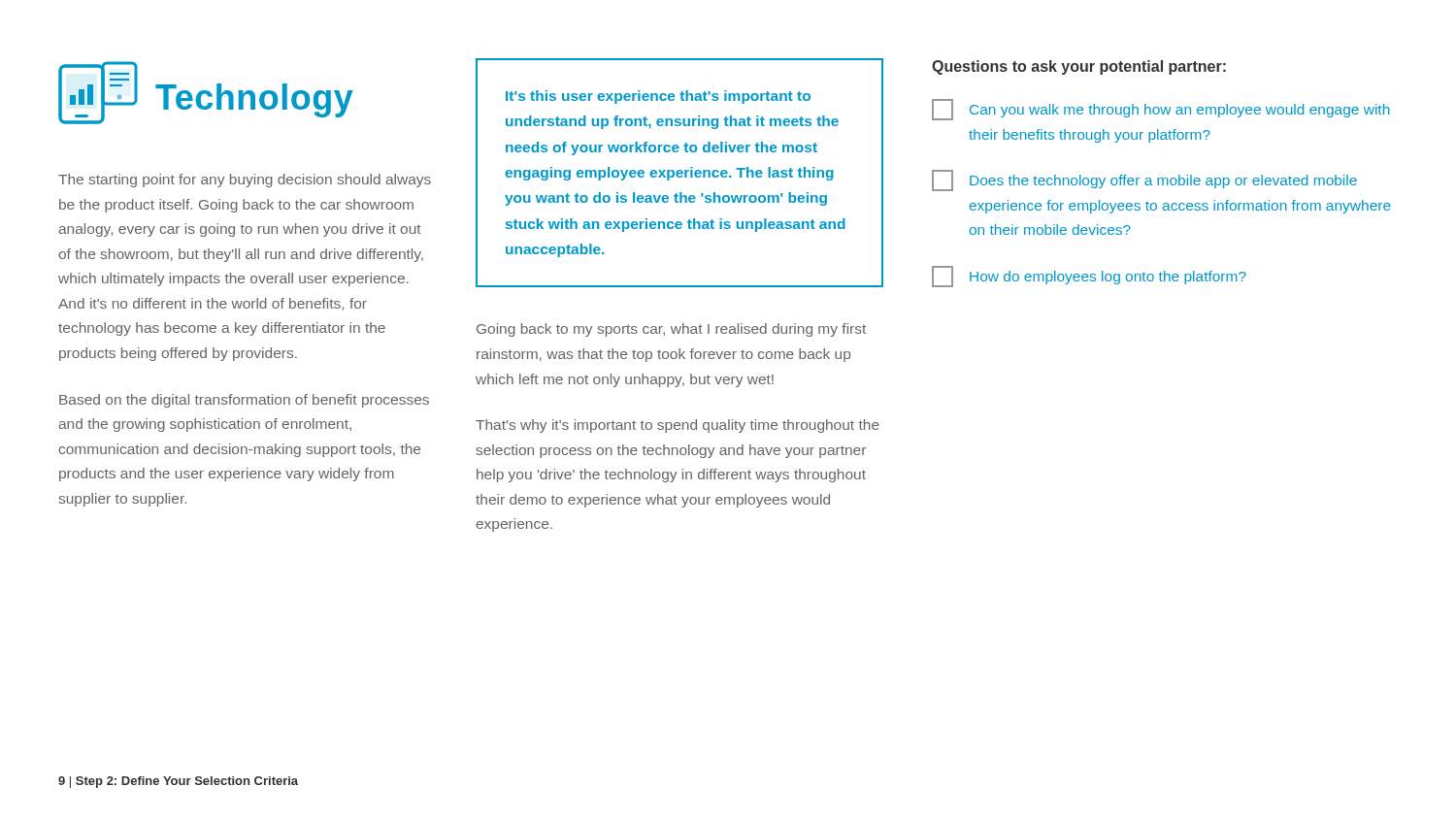This screenshot has height=819, width=1456.
Task: Point to the region starting "It's this user experience"
Action: point(675,172)
